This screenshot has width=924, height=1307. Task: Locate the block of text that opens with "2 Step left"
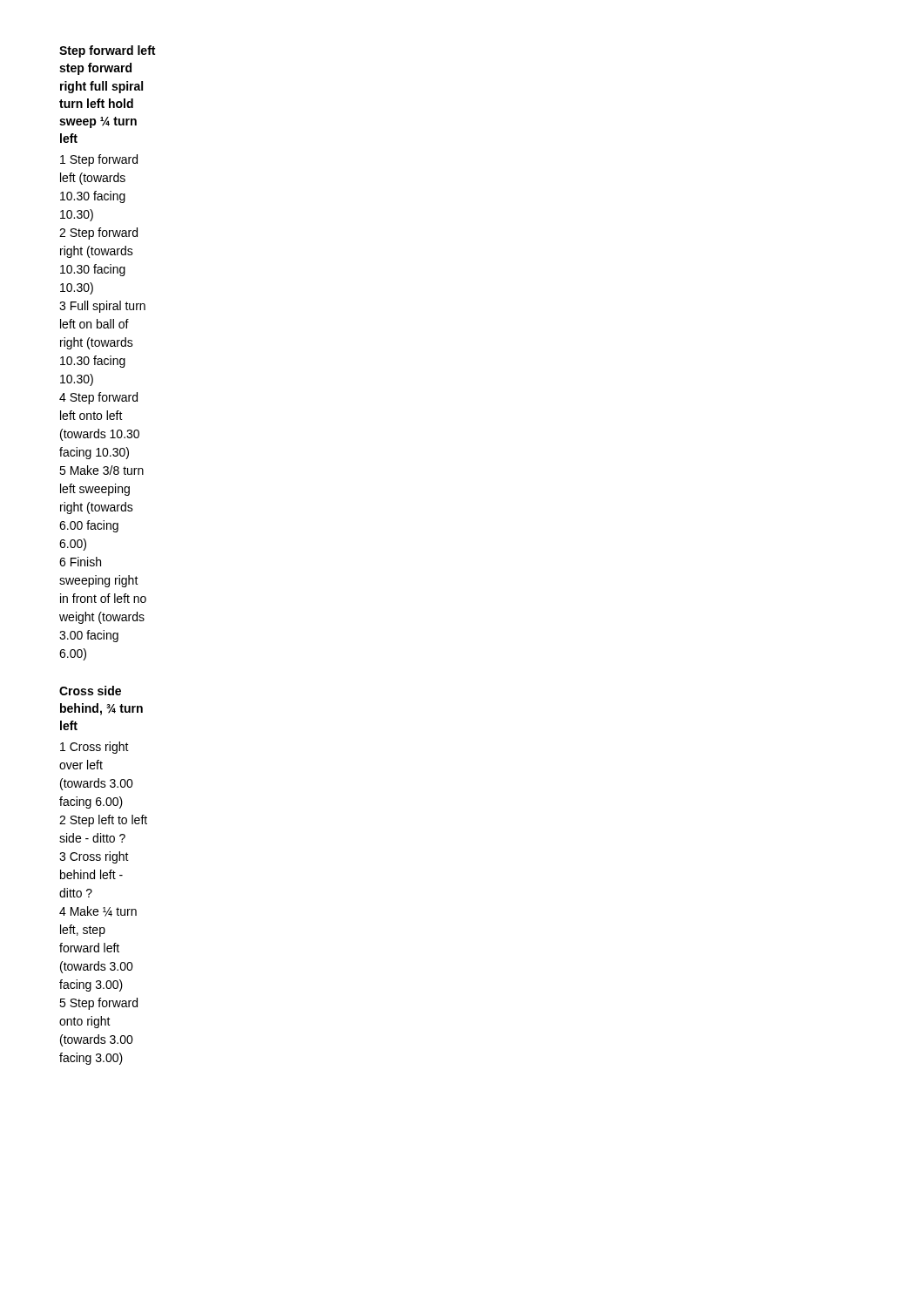103,829
